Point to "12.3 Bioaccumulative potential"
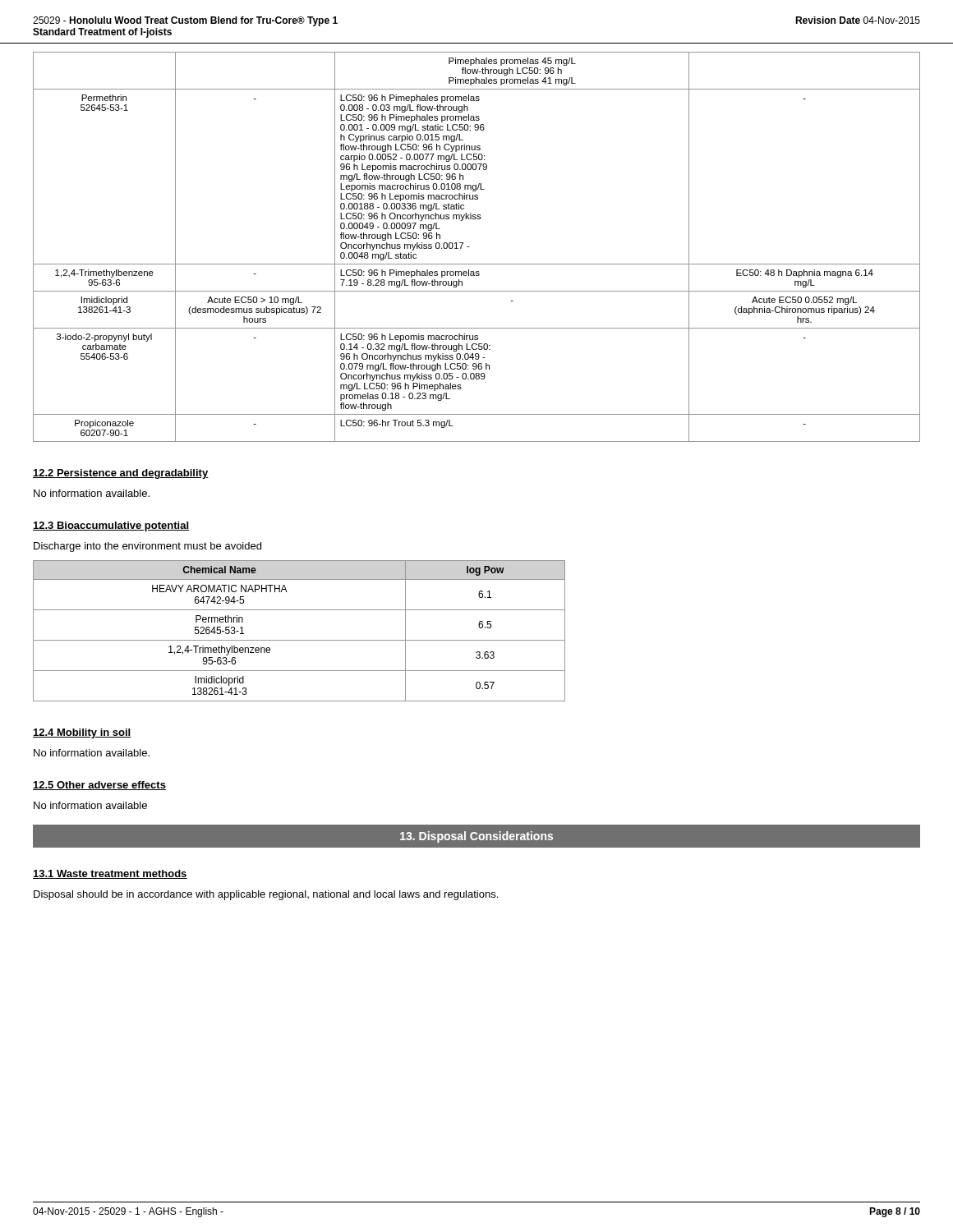 pos(111,525)
